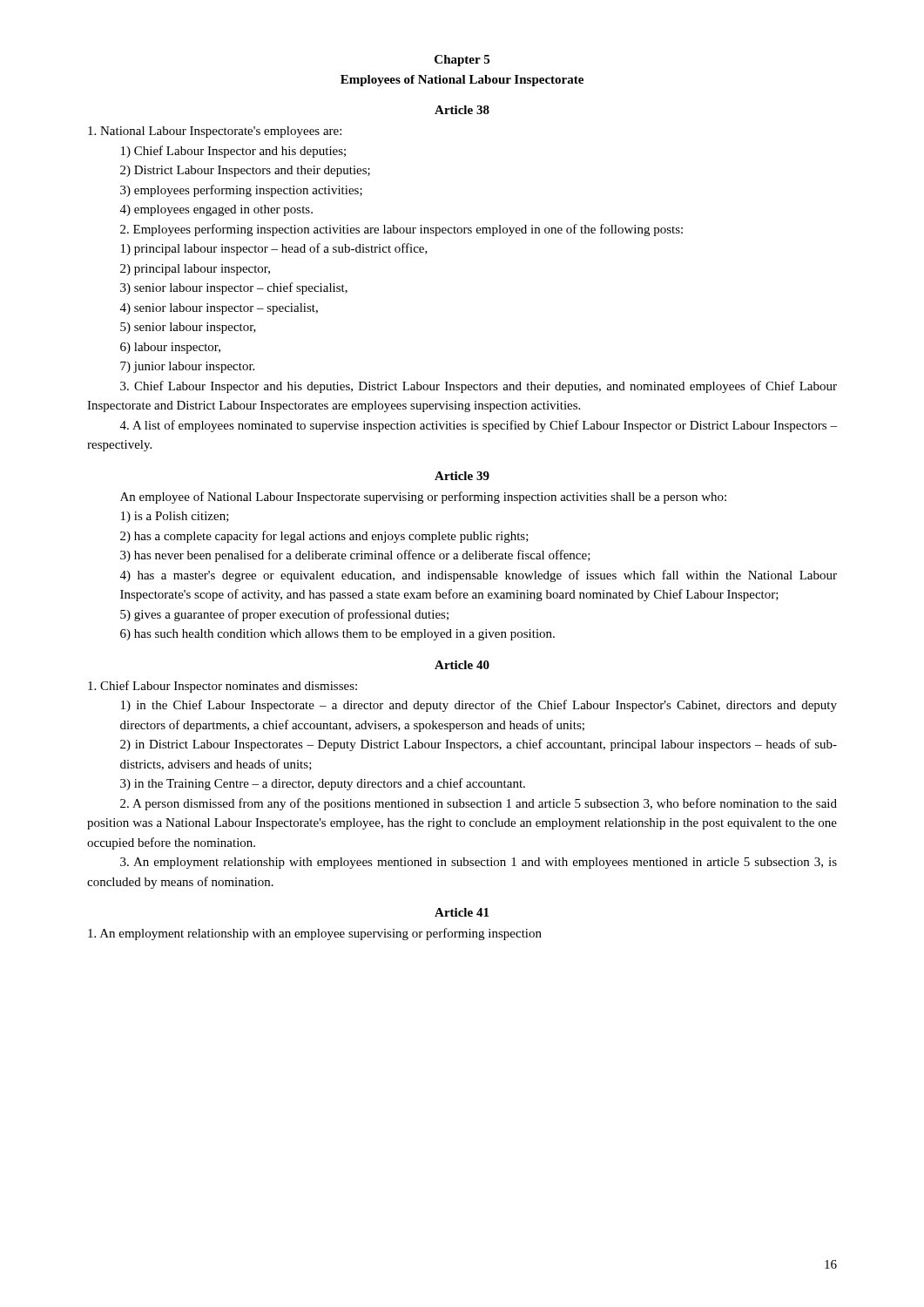Click on the text starting "1) in the Chief Labour Inspectorate –"

[478, 715]
